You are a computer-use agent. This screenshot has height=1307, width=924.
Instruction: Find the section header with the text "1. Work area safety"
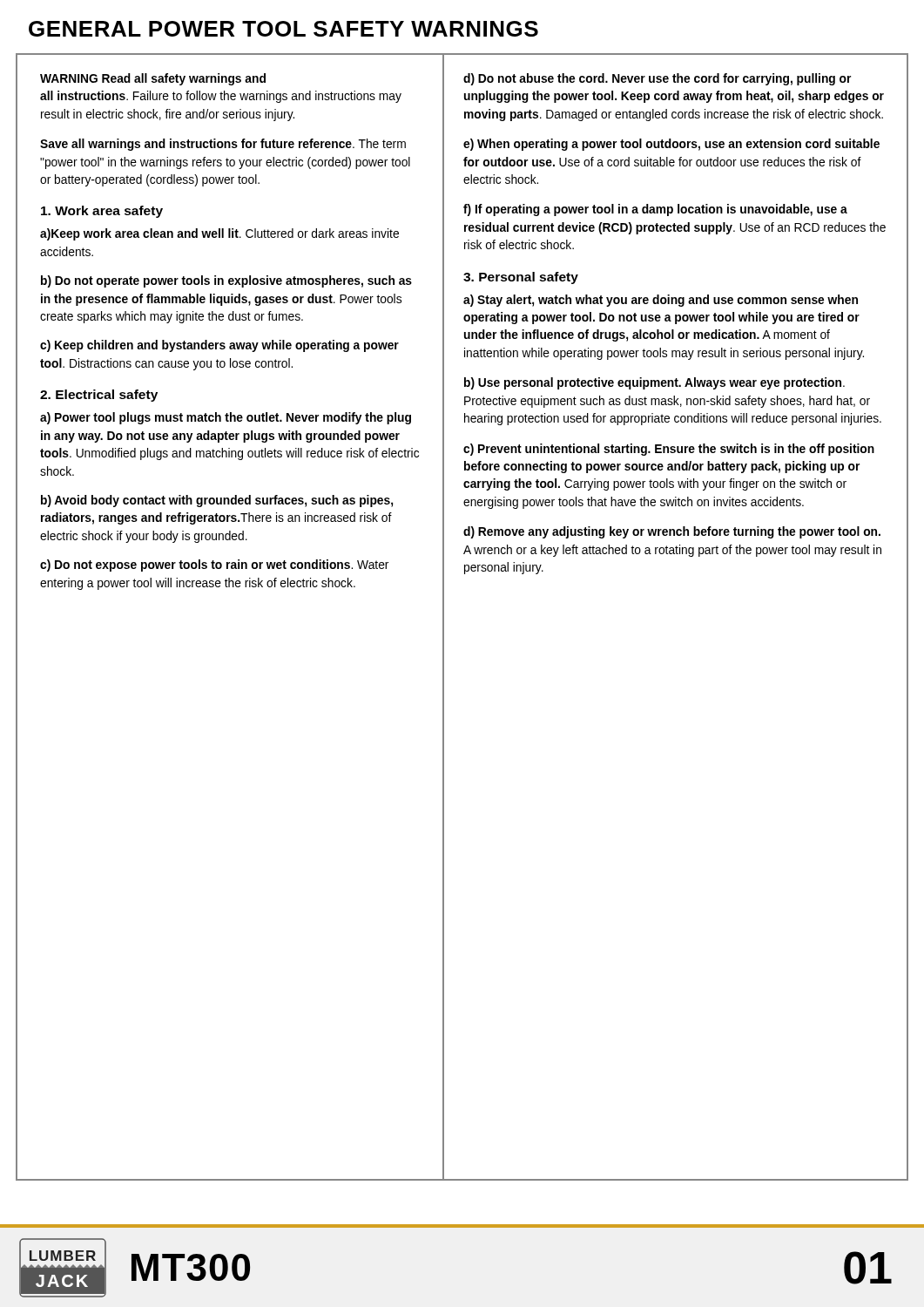[x=102, y=211]
